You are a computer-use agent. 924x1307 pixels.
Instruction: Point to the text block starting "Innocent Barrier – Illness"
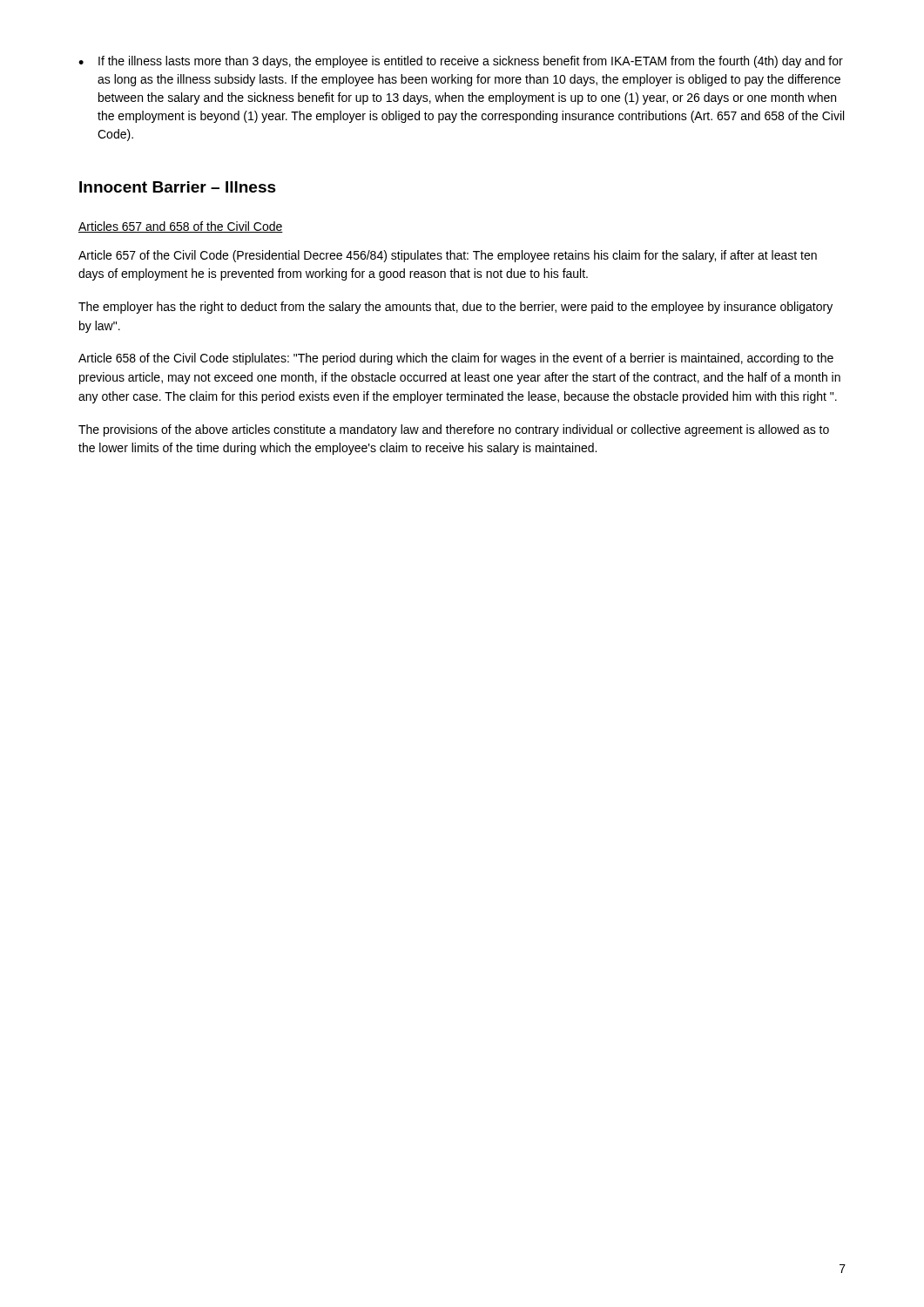(x=177, y=187)
